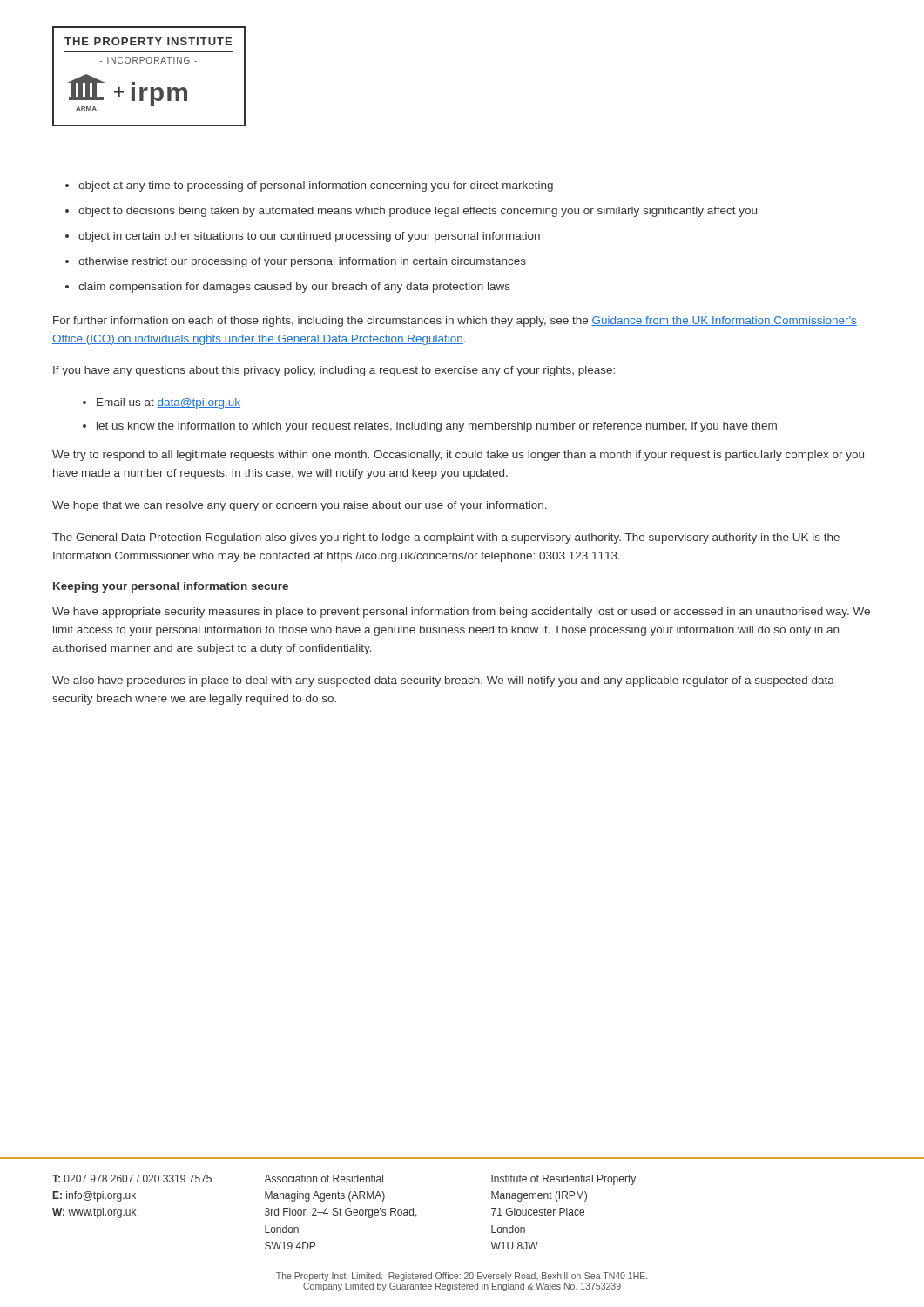Click on the element starting "object in certain other situations to our"
The width and height of the screenshot is (924, 1307).
pos(309,236)
